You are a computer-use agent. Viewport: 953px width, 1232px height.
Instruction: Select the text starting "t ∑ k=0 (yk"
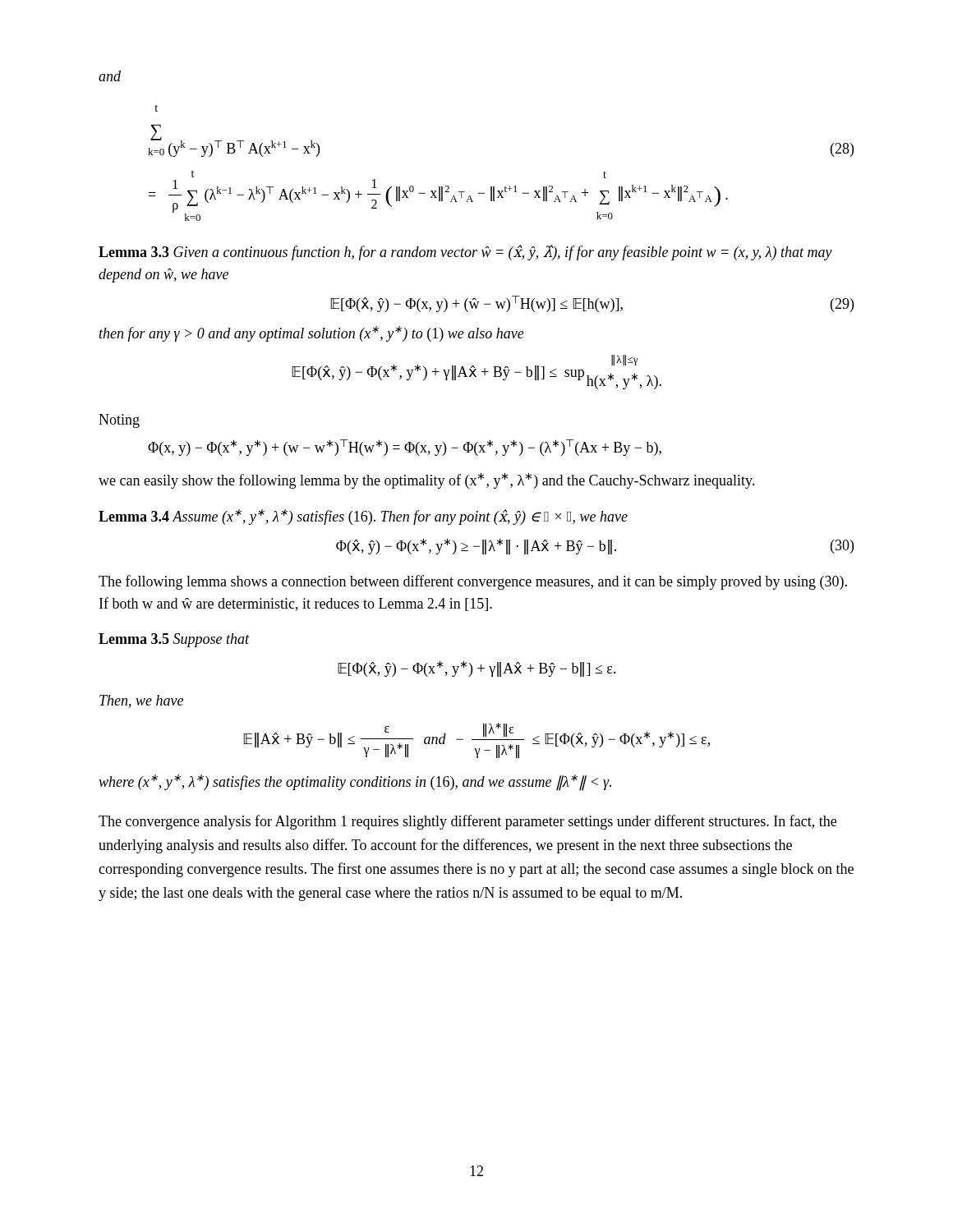coord(156,108)
